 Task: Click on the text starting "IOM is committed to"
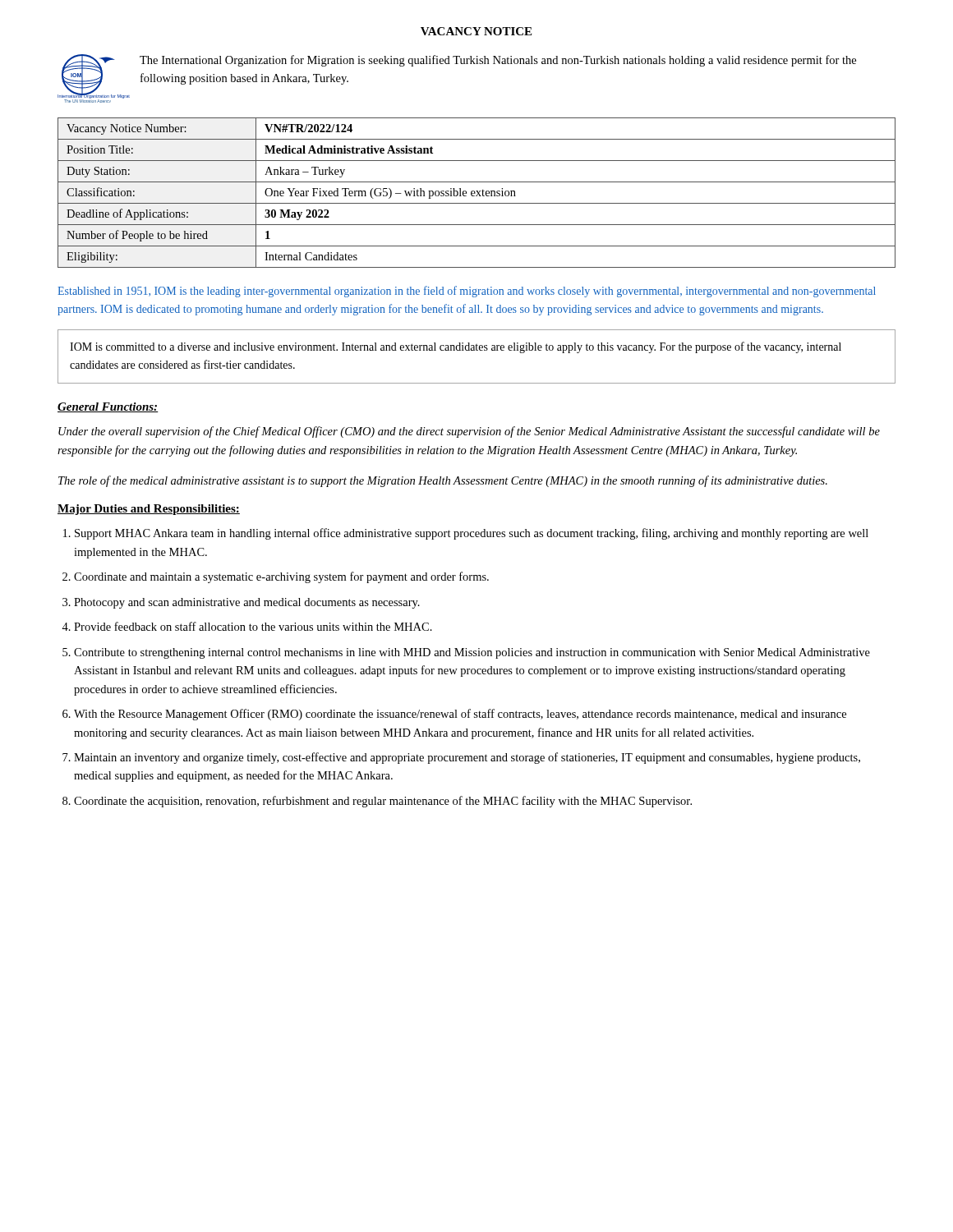tap(456, 356)
